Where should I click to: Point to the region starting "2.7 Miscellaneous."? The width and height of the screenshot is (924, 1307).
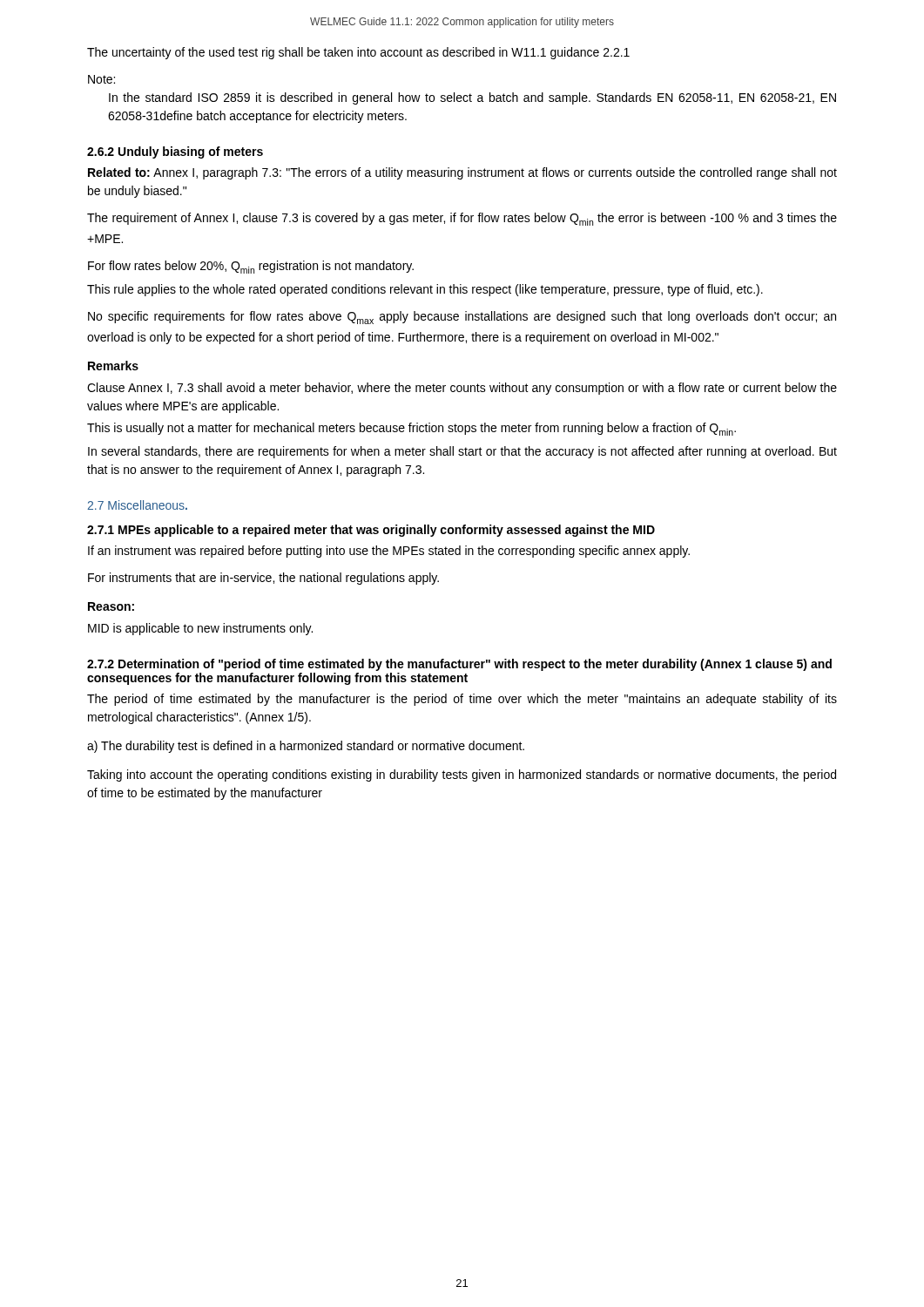pyautogui.click(x=138, y=506)
